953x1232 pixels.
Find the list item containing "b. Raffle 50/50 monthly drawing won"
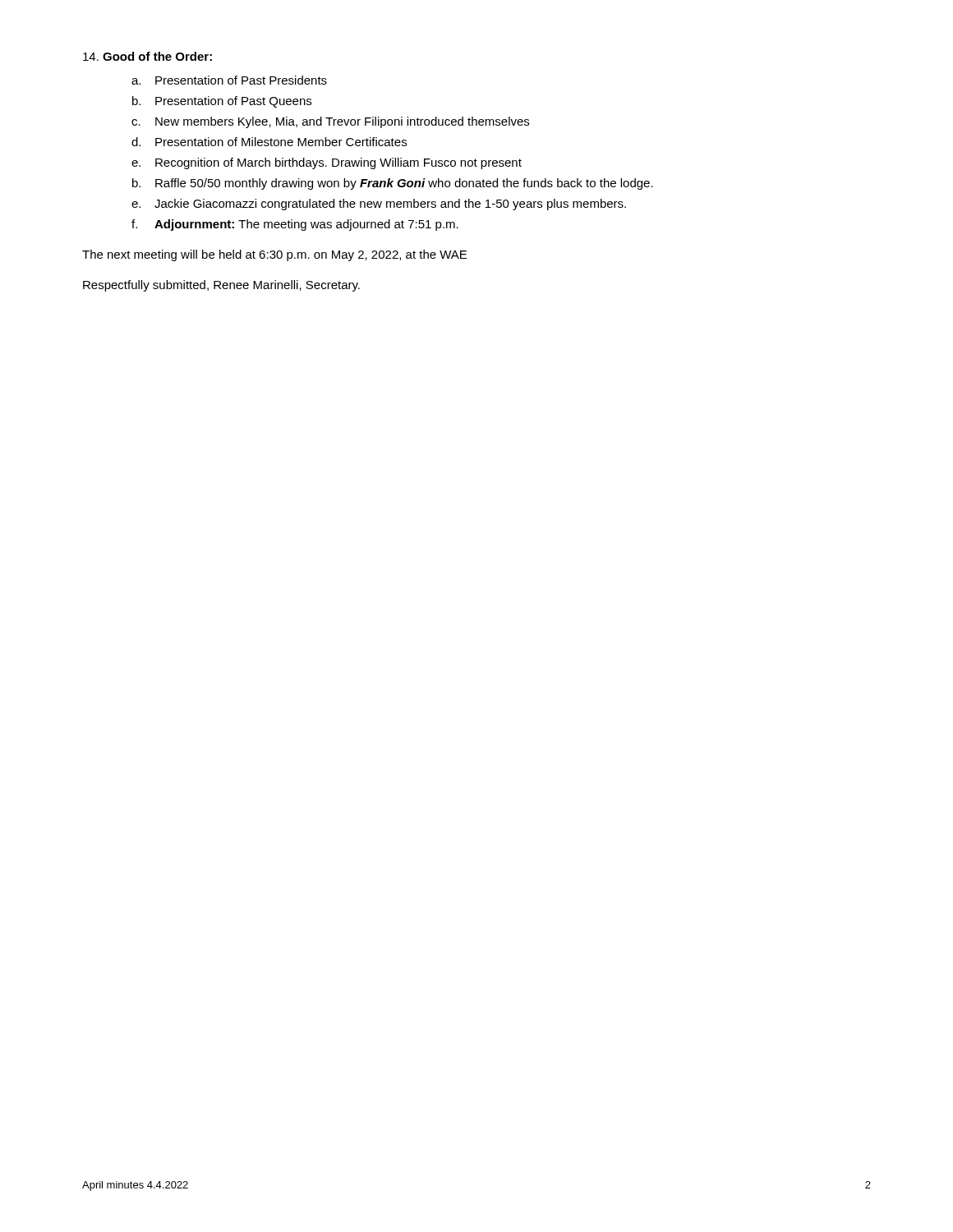tap(501, 183)
